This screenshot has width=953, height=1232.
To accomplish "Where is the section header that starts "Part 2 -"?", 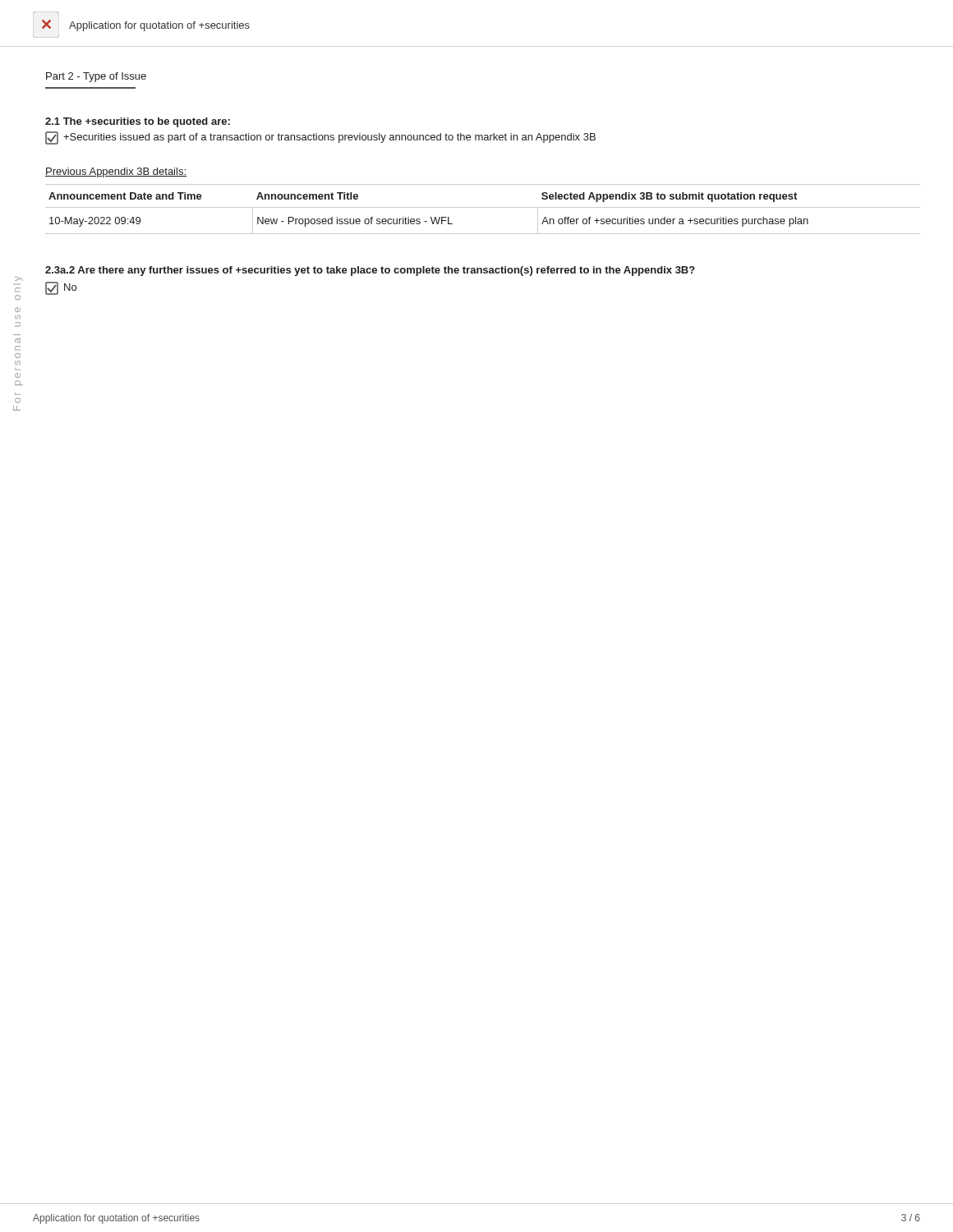I will pos(96,77).
